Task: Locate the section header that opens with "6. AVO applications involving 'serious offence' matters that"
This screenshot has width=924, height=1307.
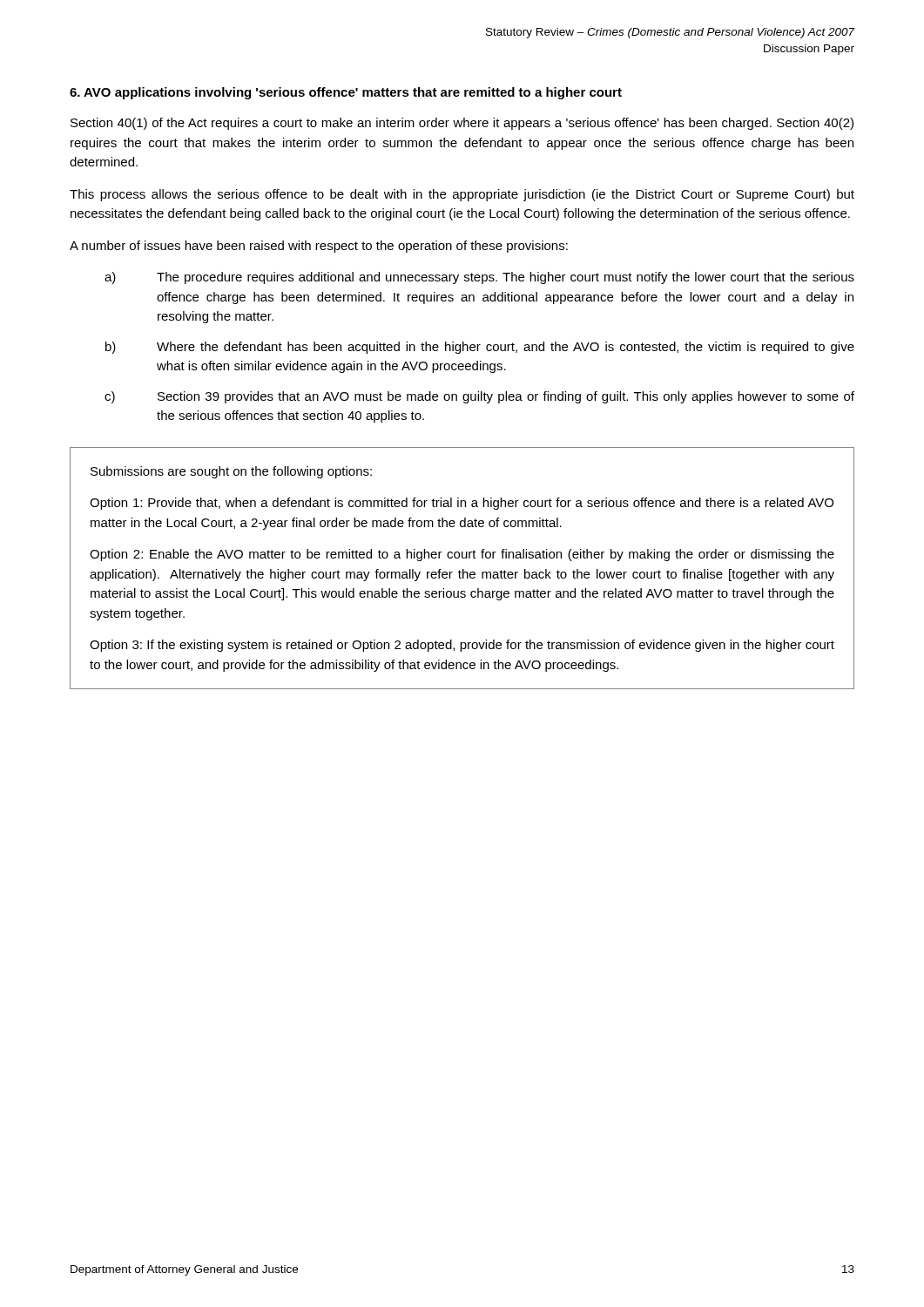Action: click(x=346, y=92)
